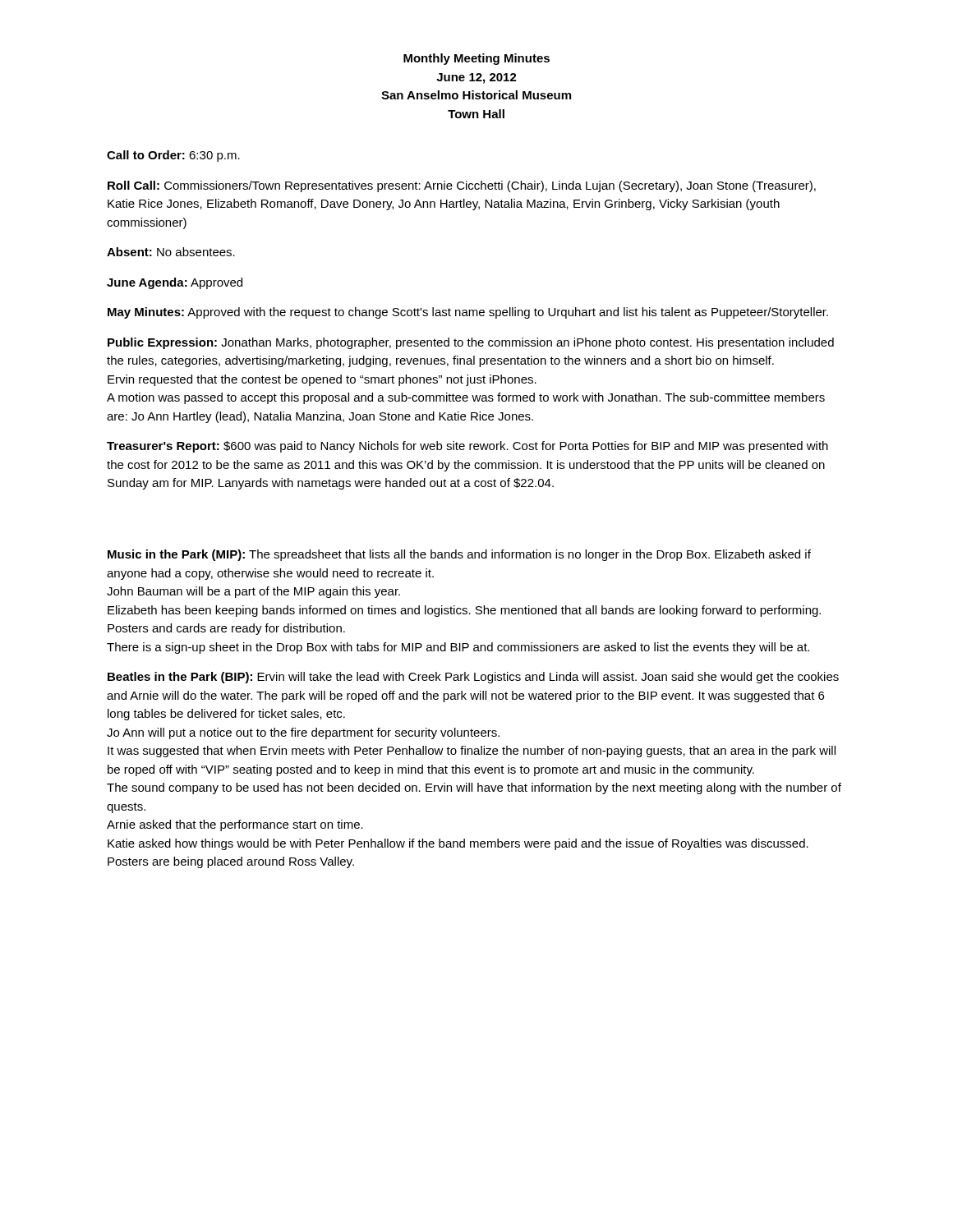Locate the text block starting "Music in the Park"
Image resolution: width=953 pixels, height=1232 pixels.
464,600
